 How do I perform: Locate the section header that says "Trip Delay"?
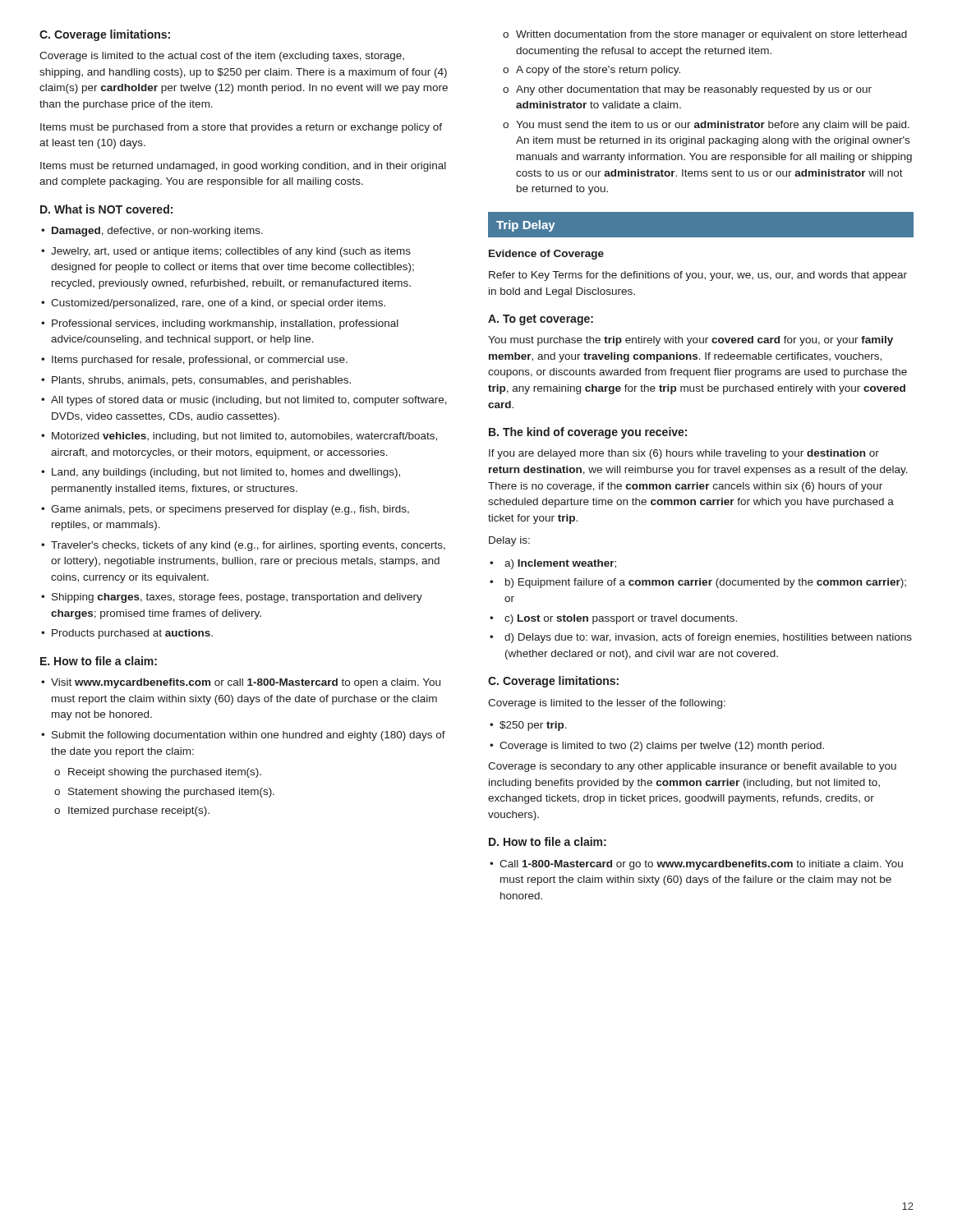tap(526, 226)
